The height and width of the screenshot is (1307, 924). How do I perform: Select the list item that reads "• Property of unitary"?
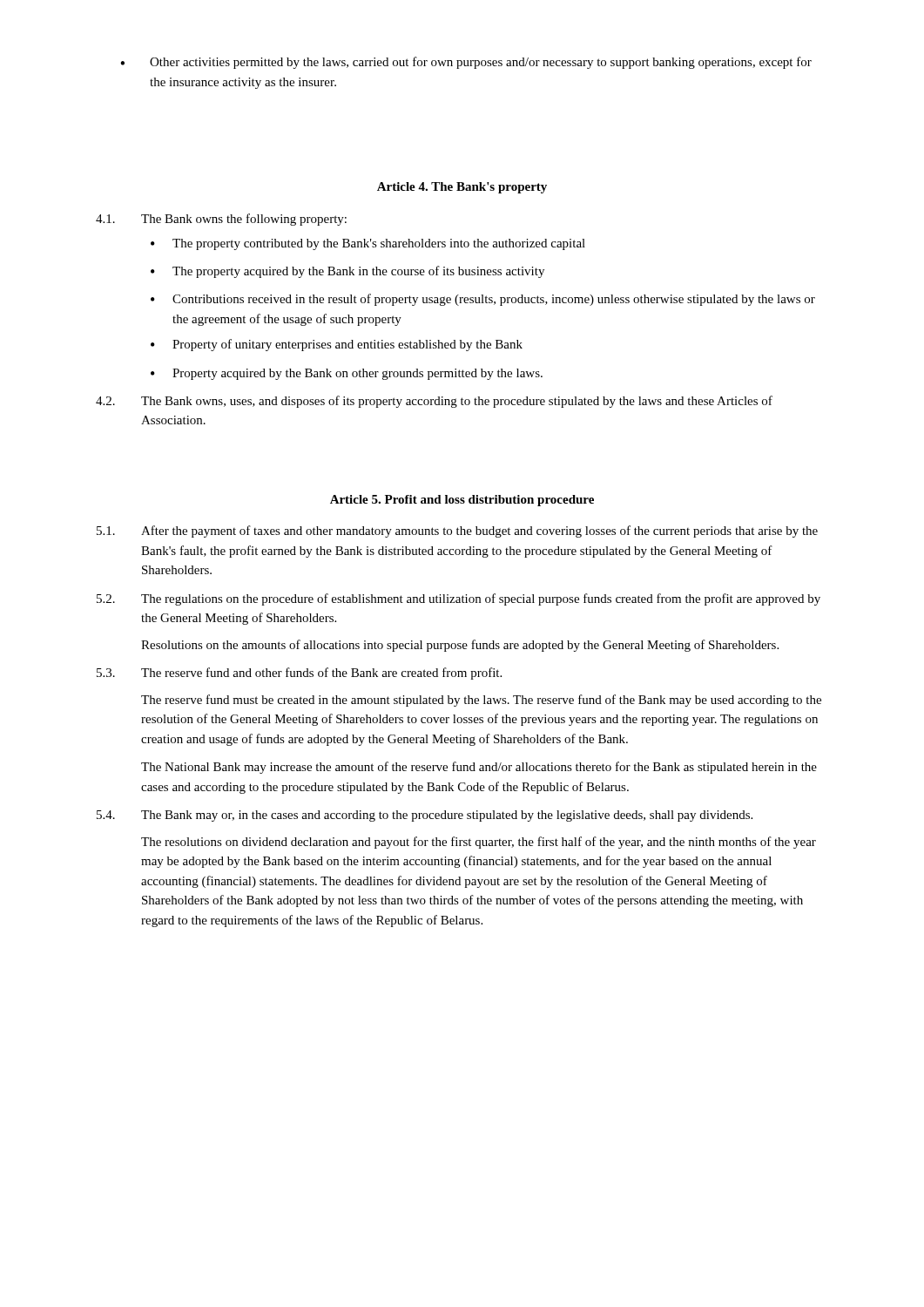tap(489, 346)
